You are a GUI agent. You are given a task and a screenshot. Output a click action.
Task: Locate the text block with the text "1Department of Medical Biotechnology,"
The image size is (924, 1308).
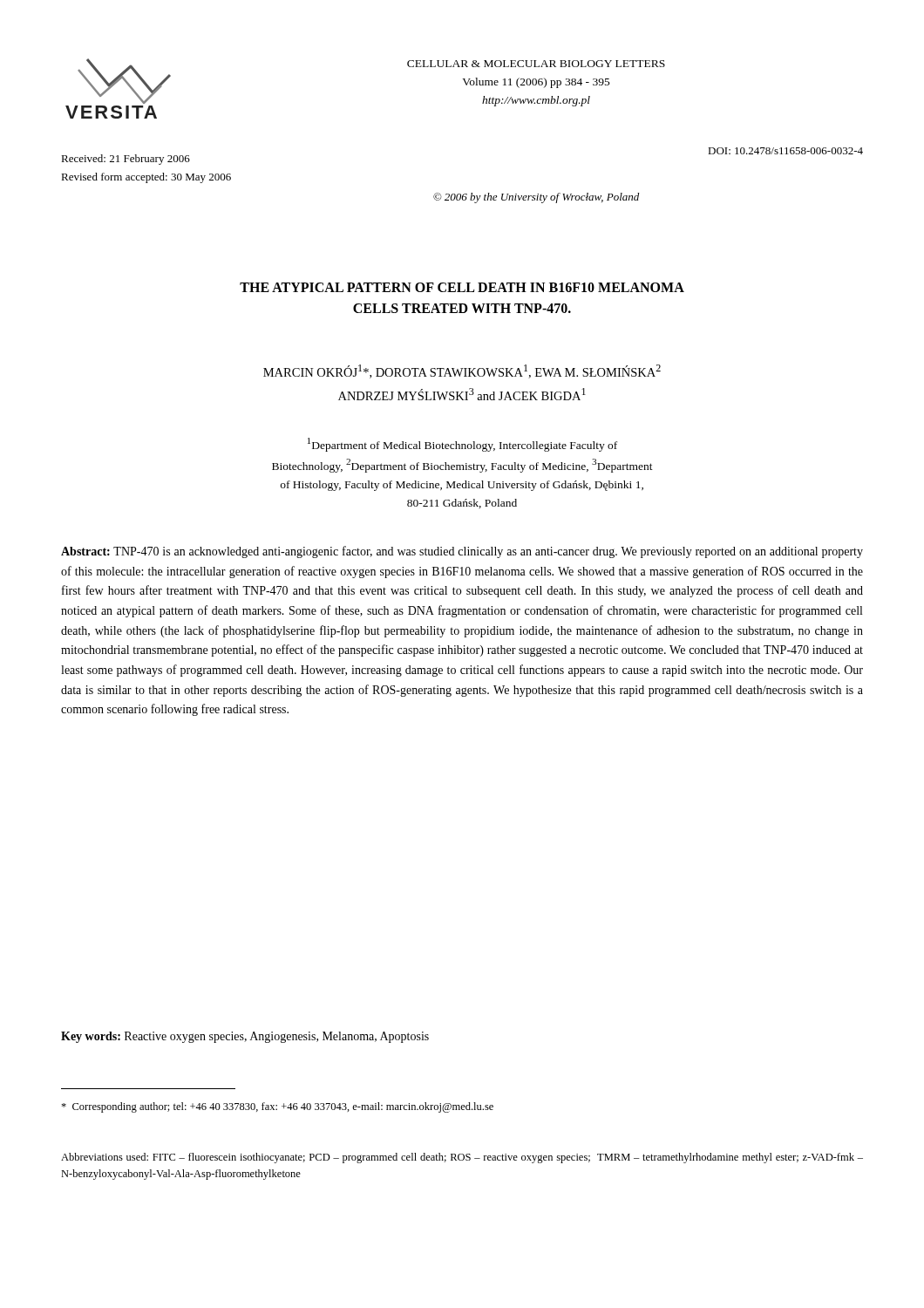point(462,472)
